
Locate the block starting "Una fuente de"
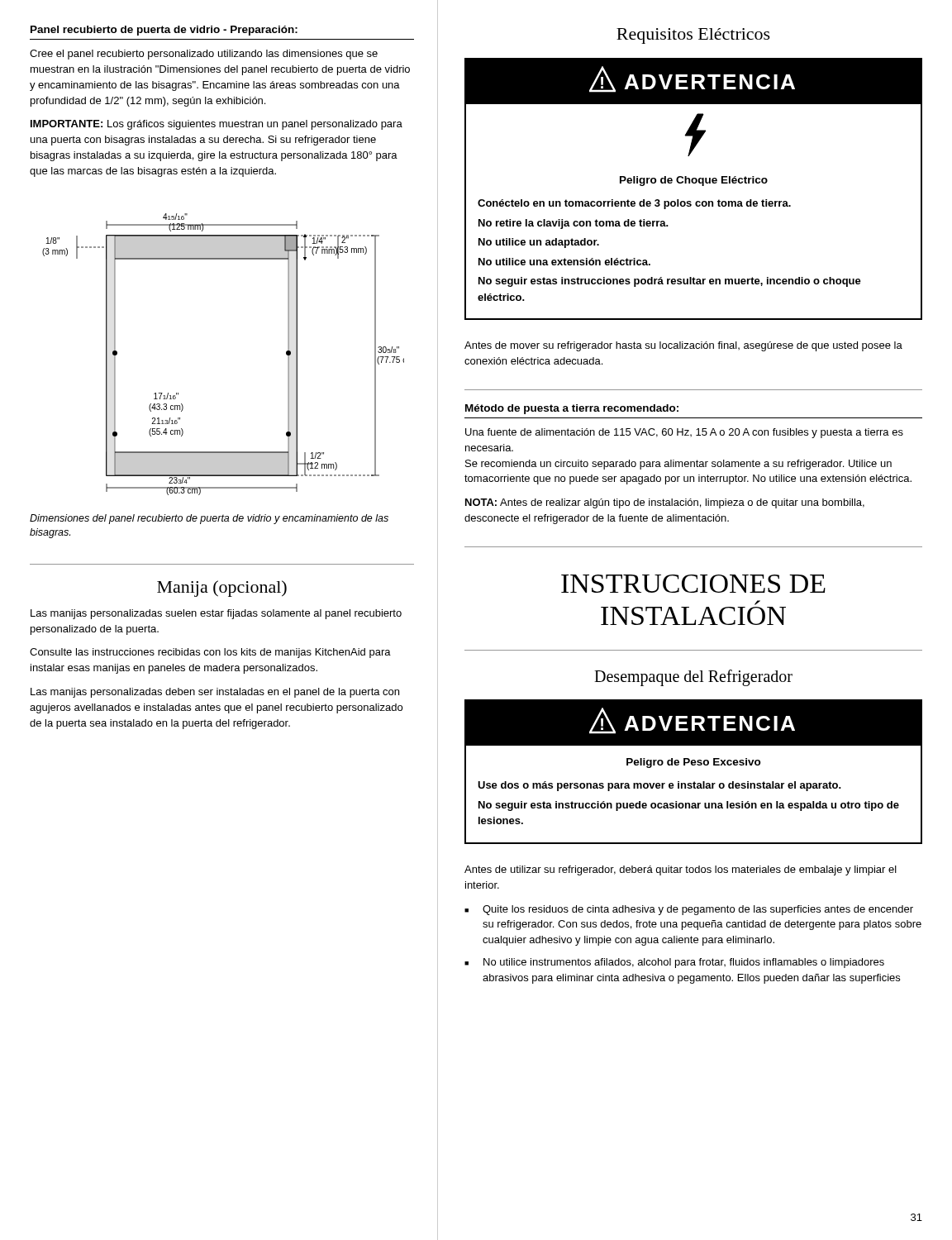688,455
